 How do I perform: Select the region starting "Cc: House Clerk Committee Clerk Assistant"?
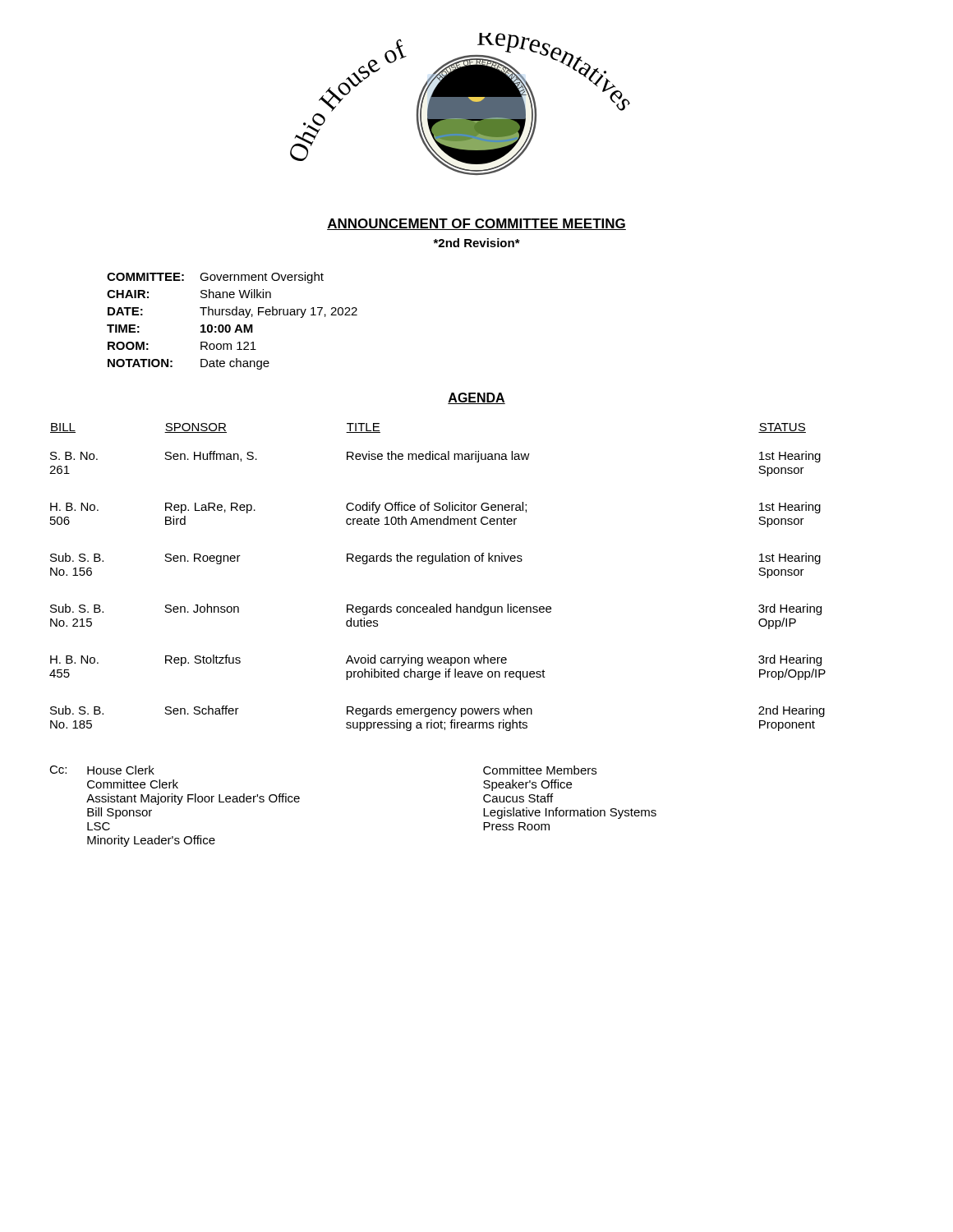coord(476,805)
